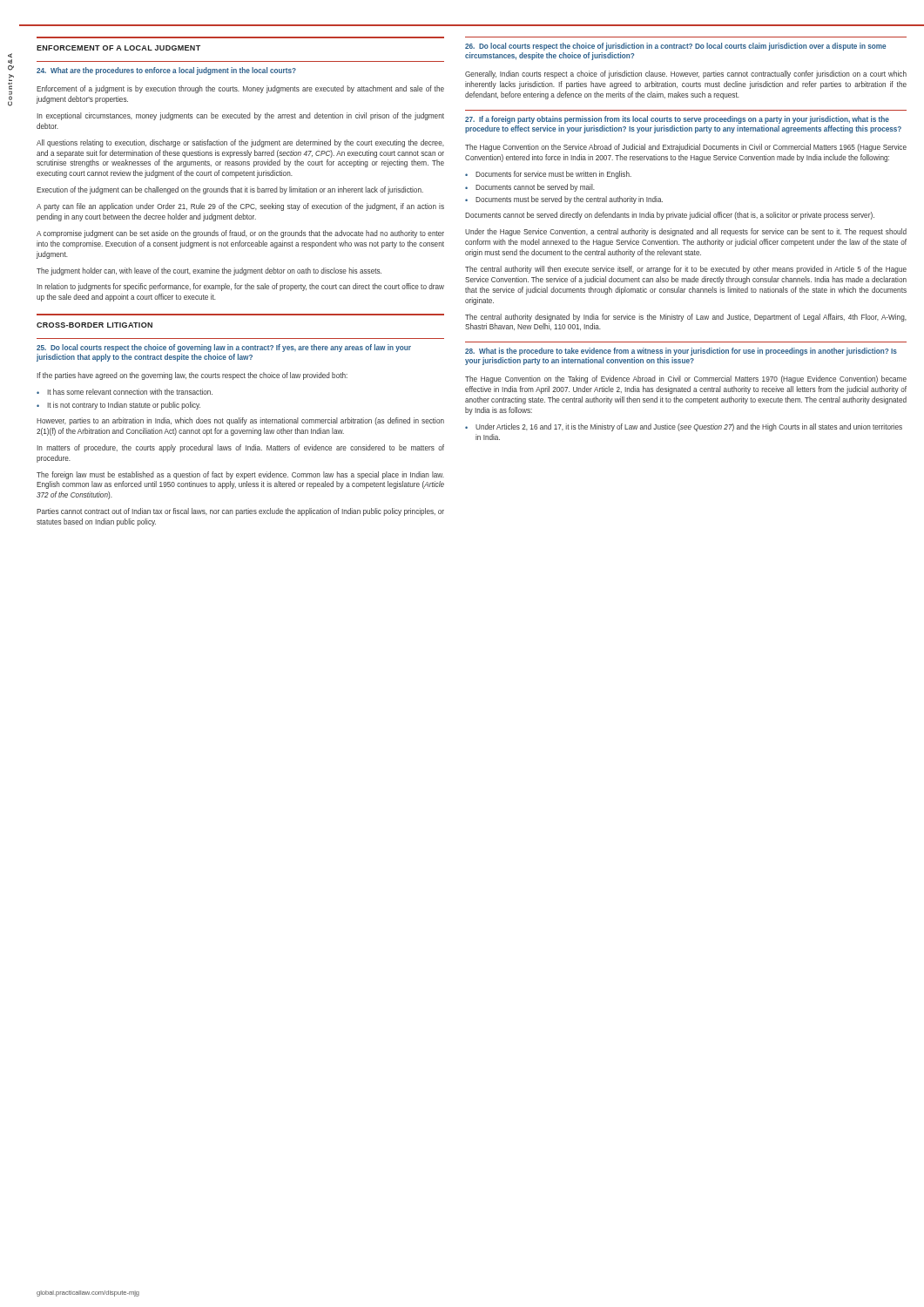
Task: Click on the text block that reads "The central authority designated by India for service"
Action: [x=686, y=322]
